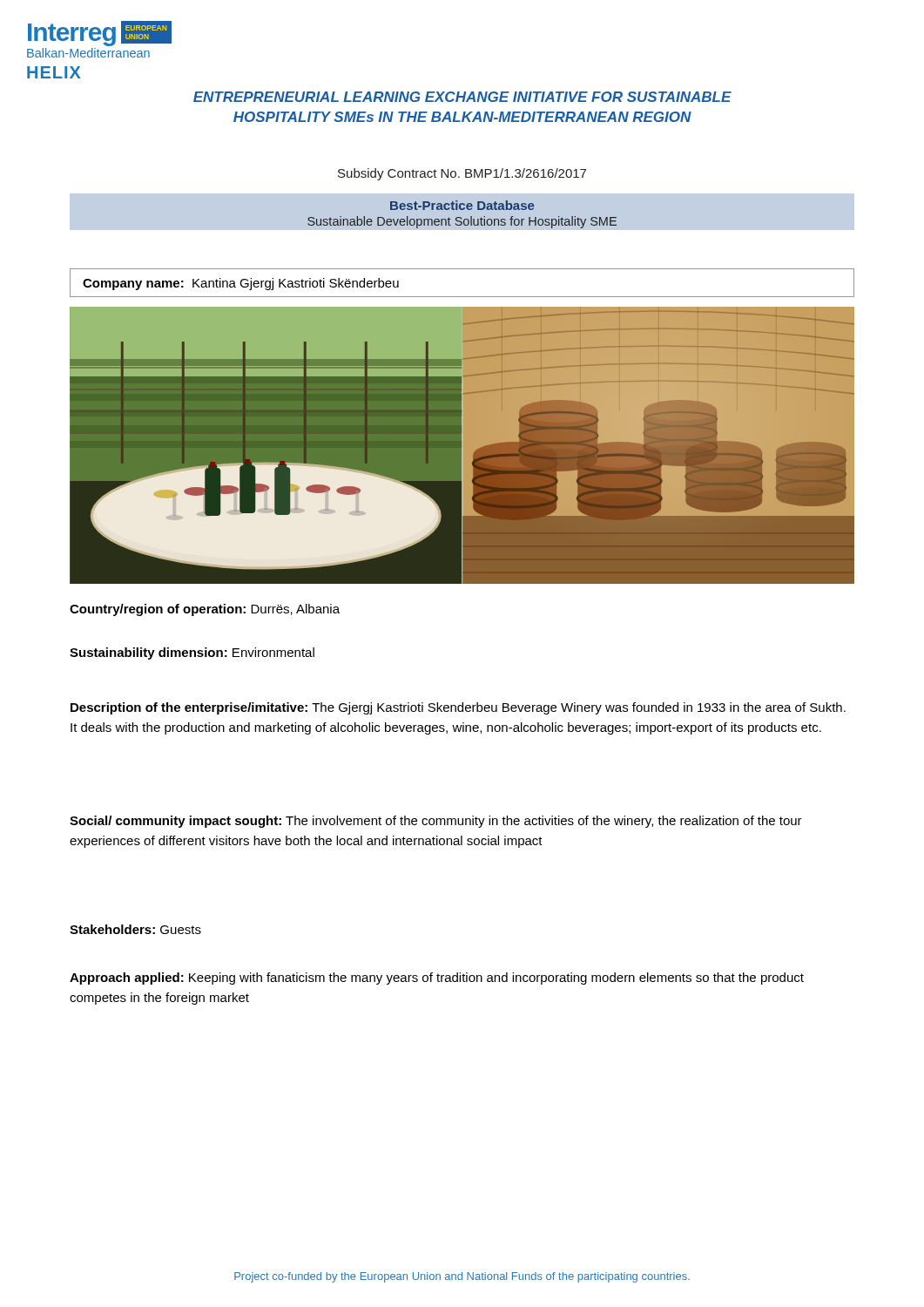Locate the text that says "Sustainability dimension: Environmental"
The image size is (924, 1307).
point(192,652)
